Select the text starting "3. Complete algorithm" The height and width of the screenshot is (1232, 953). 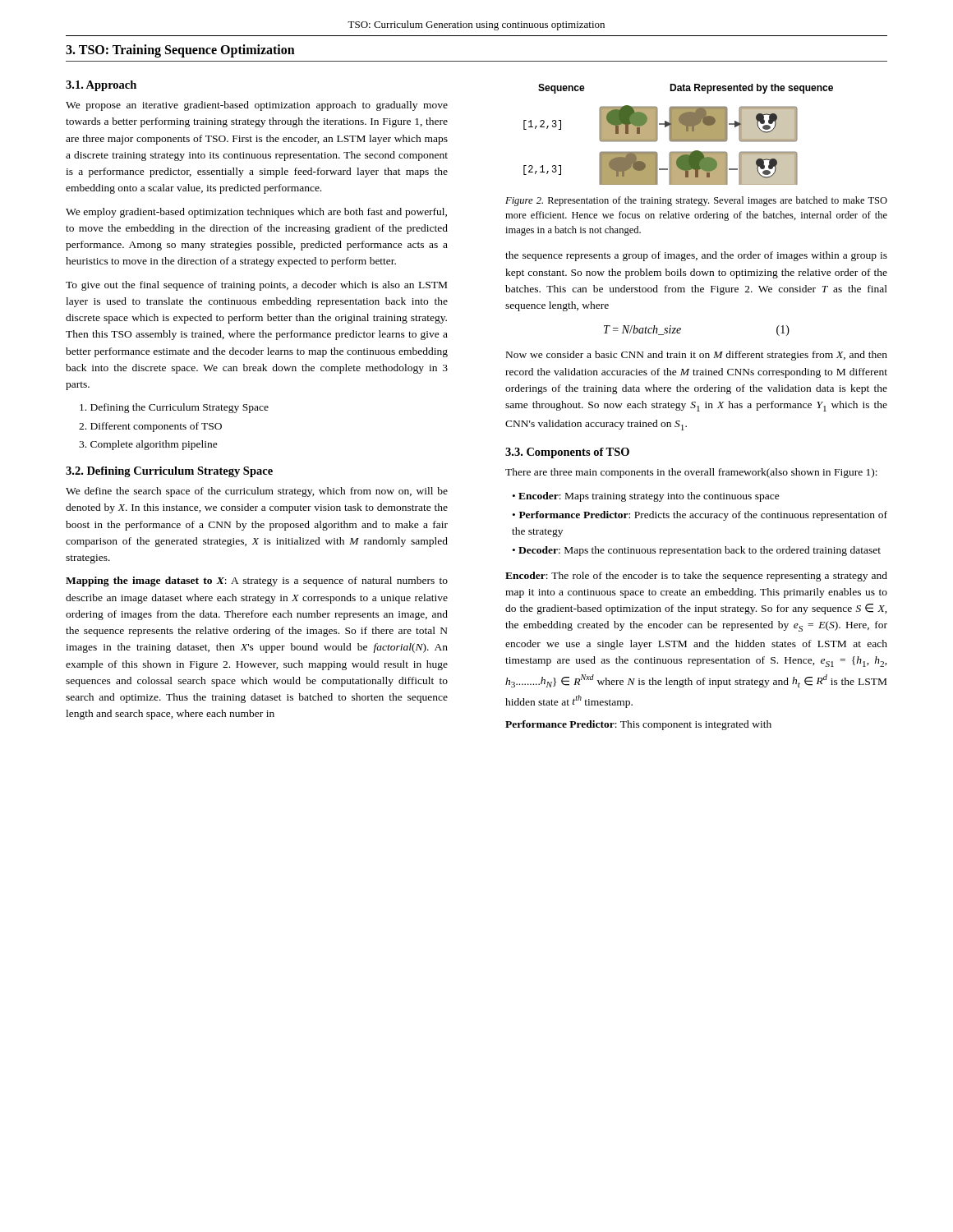148,444
